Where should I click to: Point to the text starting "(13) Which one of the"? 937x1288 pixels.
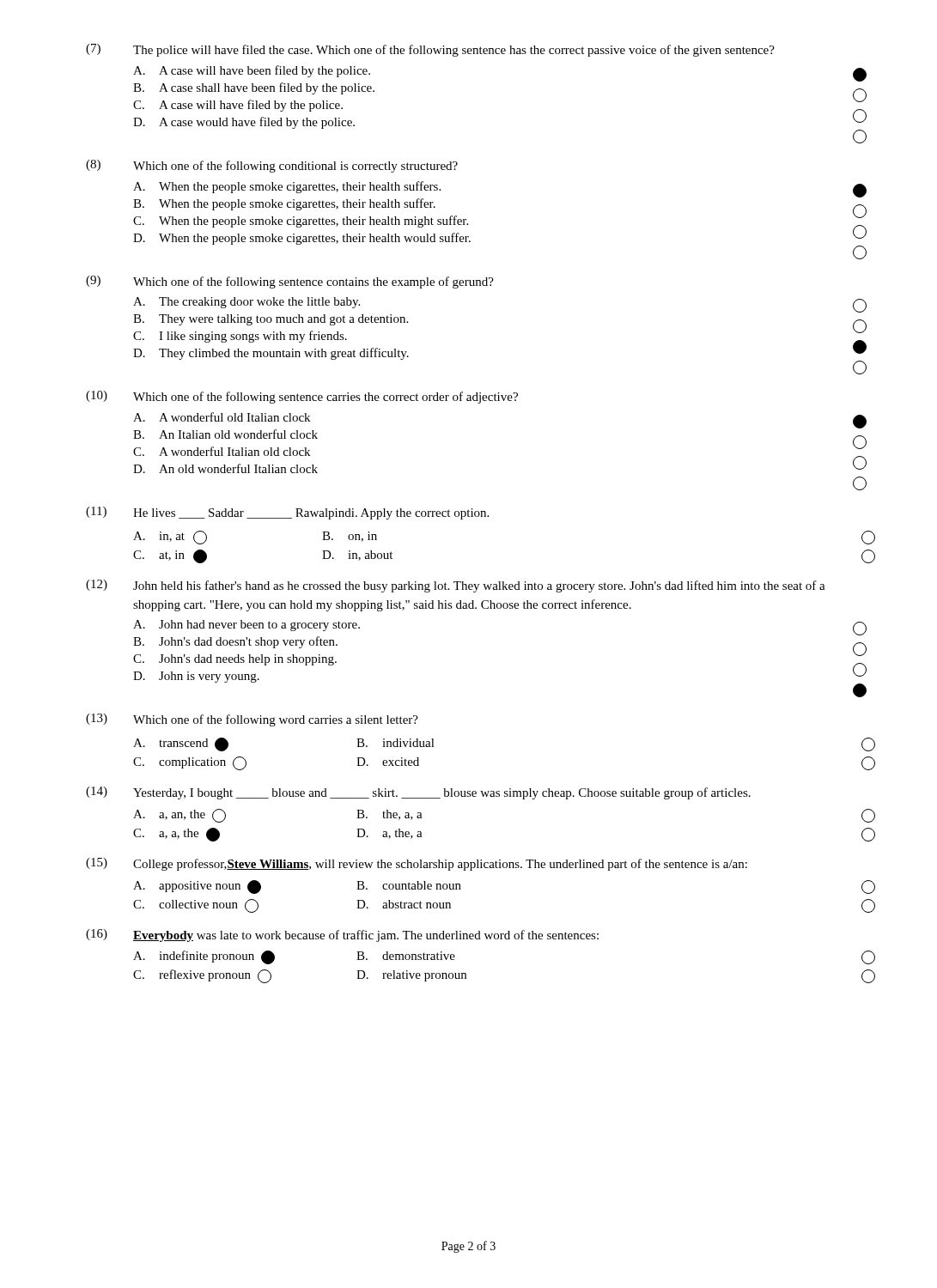coord(252,720)
